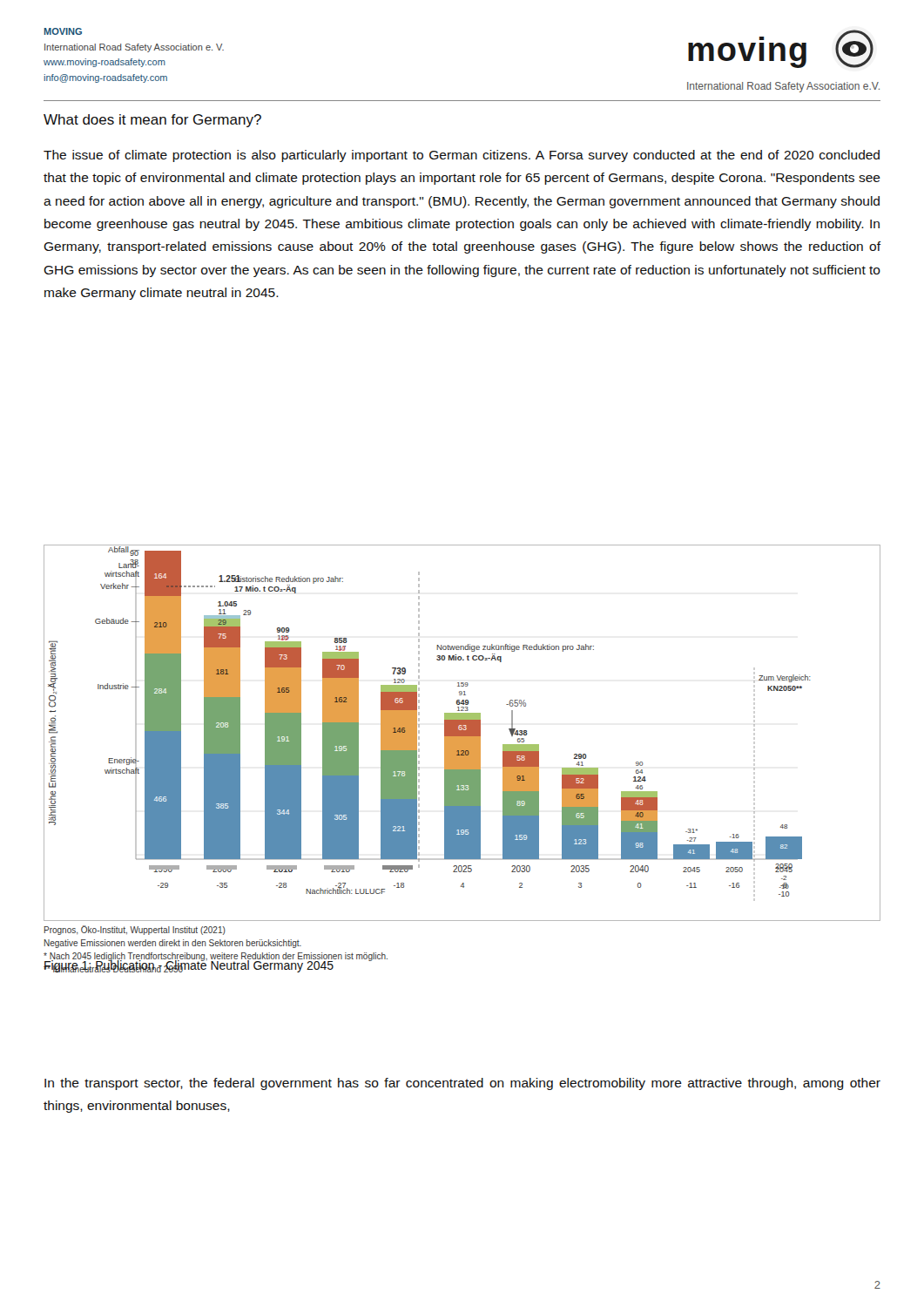Select the block starting "In the transport sector, the federal"

[x=462, y=1094]
